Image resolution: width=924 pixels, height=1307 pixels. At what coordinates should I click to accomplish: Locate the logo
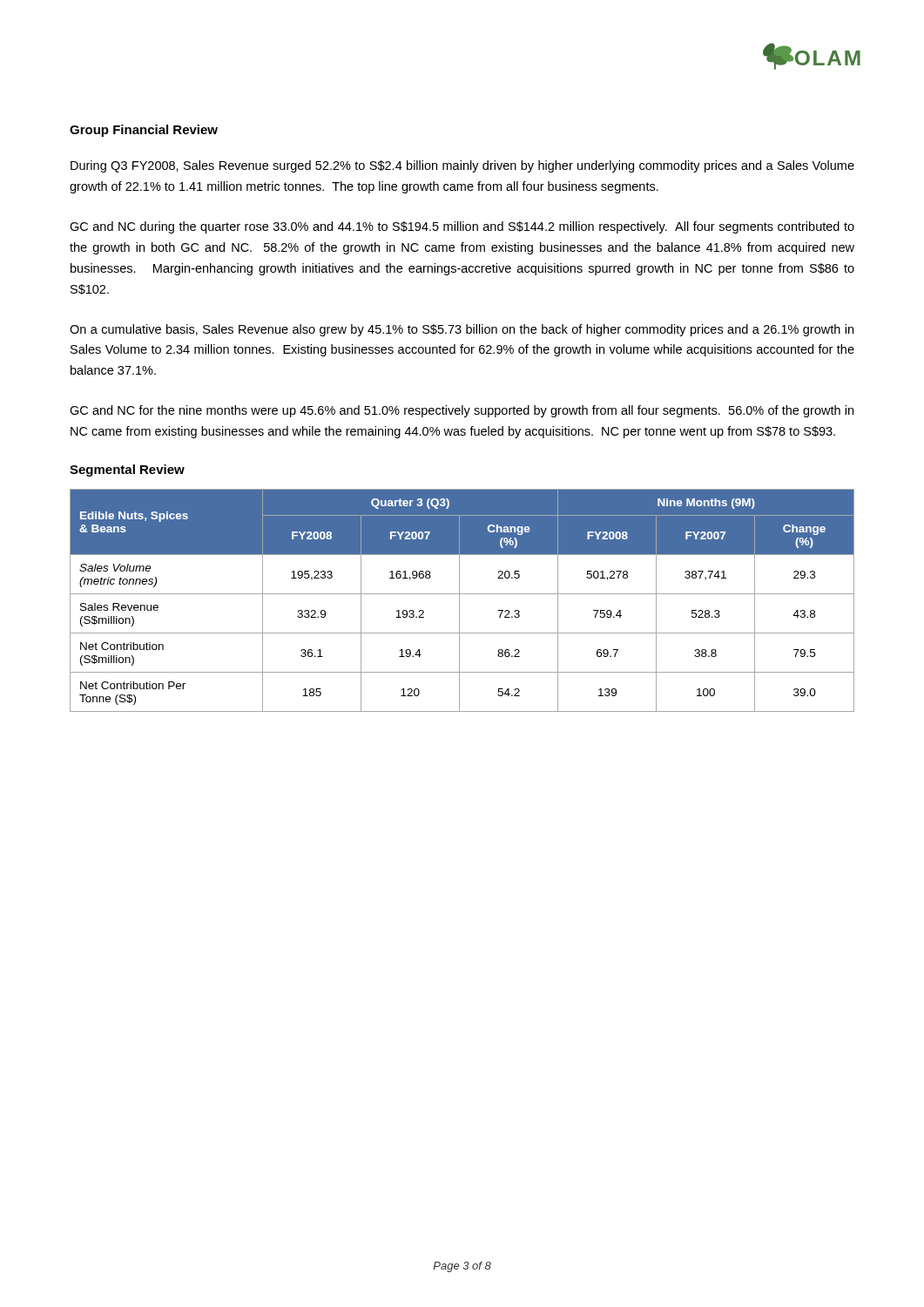[811, 67]
